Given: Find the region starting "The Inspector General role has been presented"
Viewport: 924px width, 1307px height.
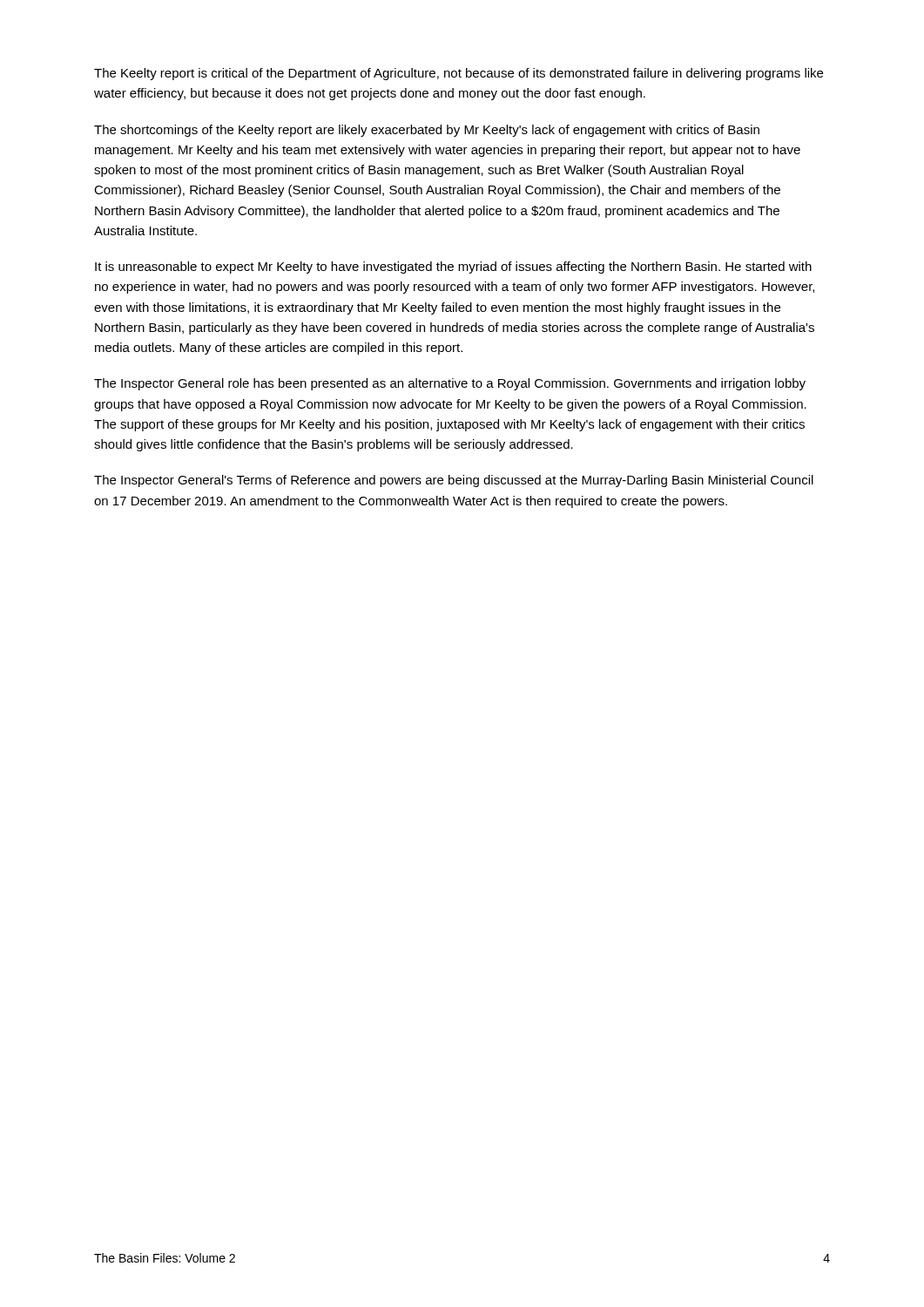Looking at the screenshot, I should click(451, 414).
